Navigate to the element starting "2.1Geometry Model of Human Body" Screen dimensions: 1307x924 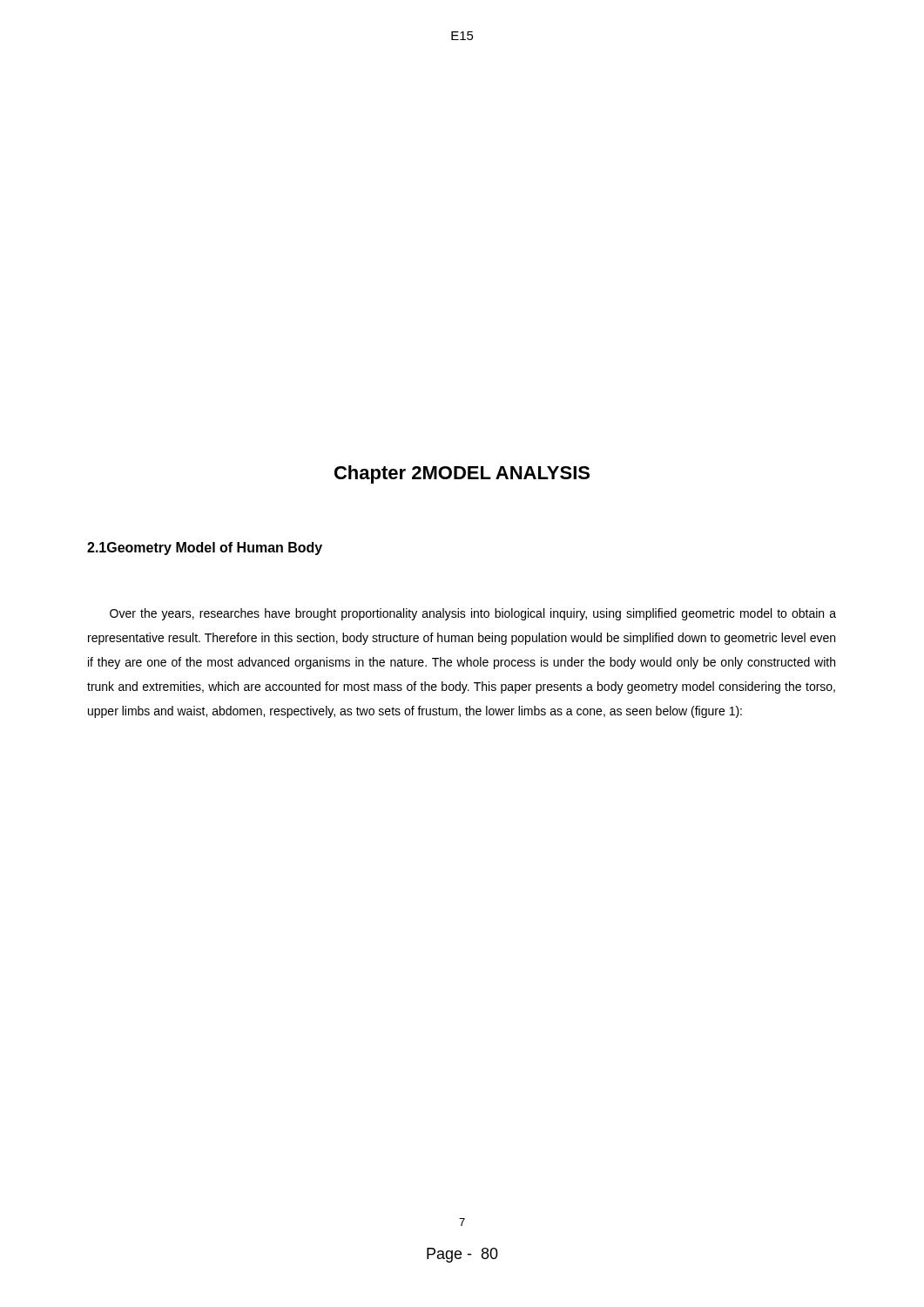[x=205, y=548]
